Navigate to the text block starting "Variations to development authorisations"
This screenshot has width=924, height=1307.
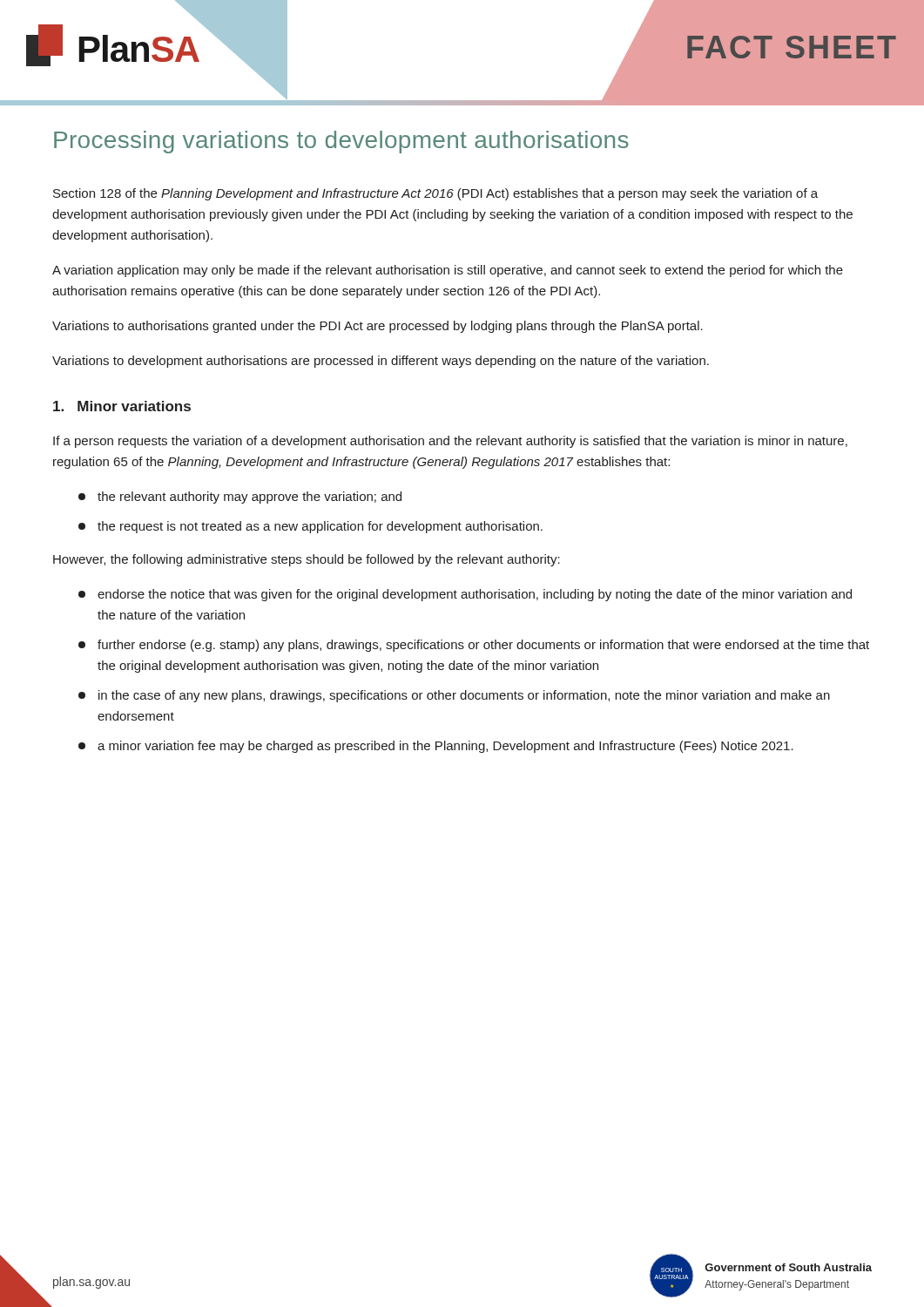[381, 360]
